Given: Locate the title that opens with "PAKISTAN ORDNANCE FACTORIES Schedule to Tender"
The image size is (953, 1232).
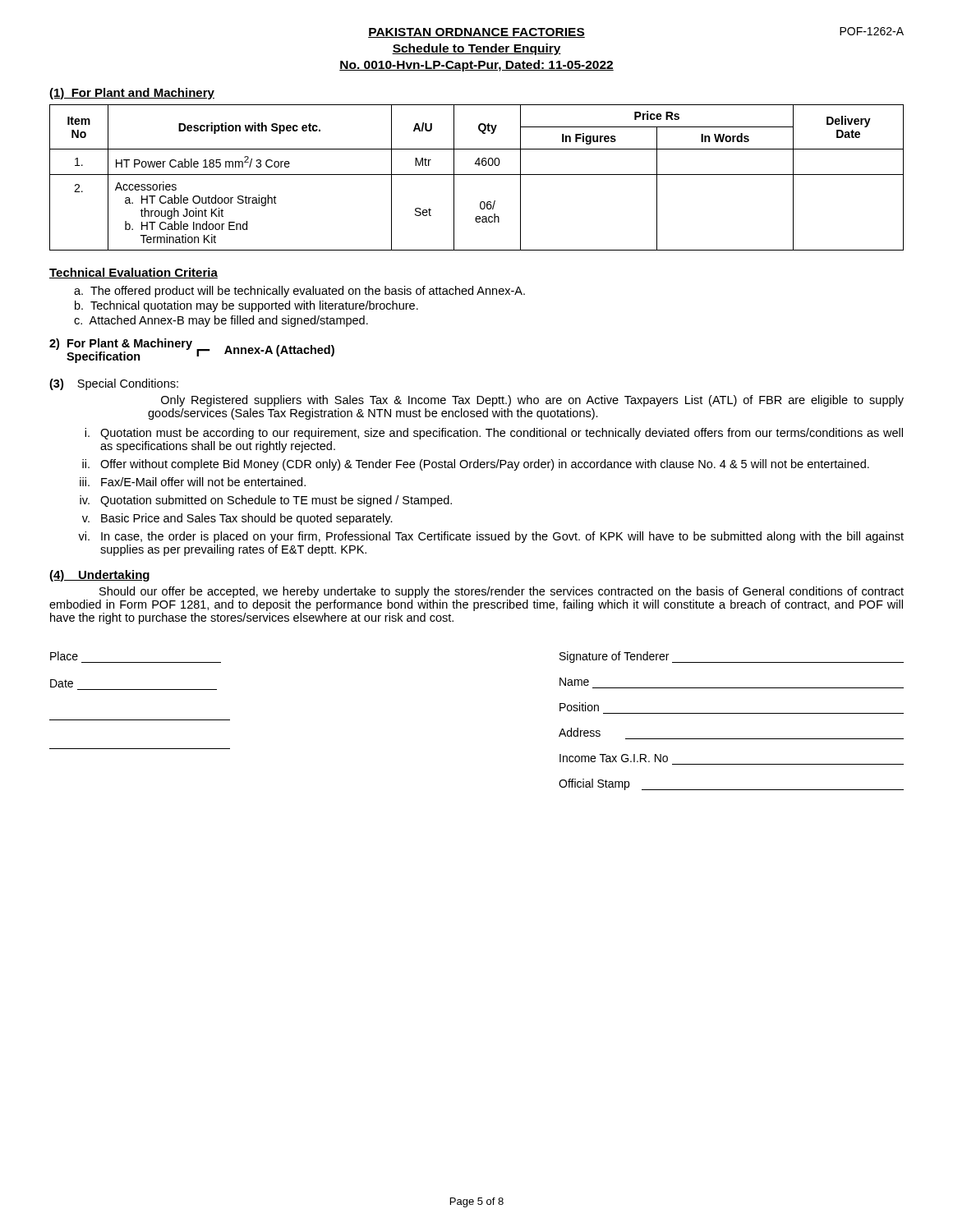Looking at the screenshot, I should [476, 48].
